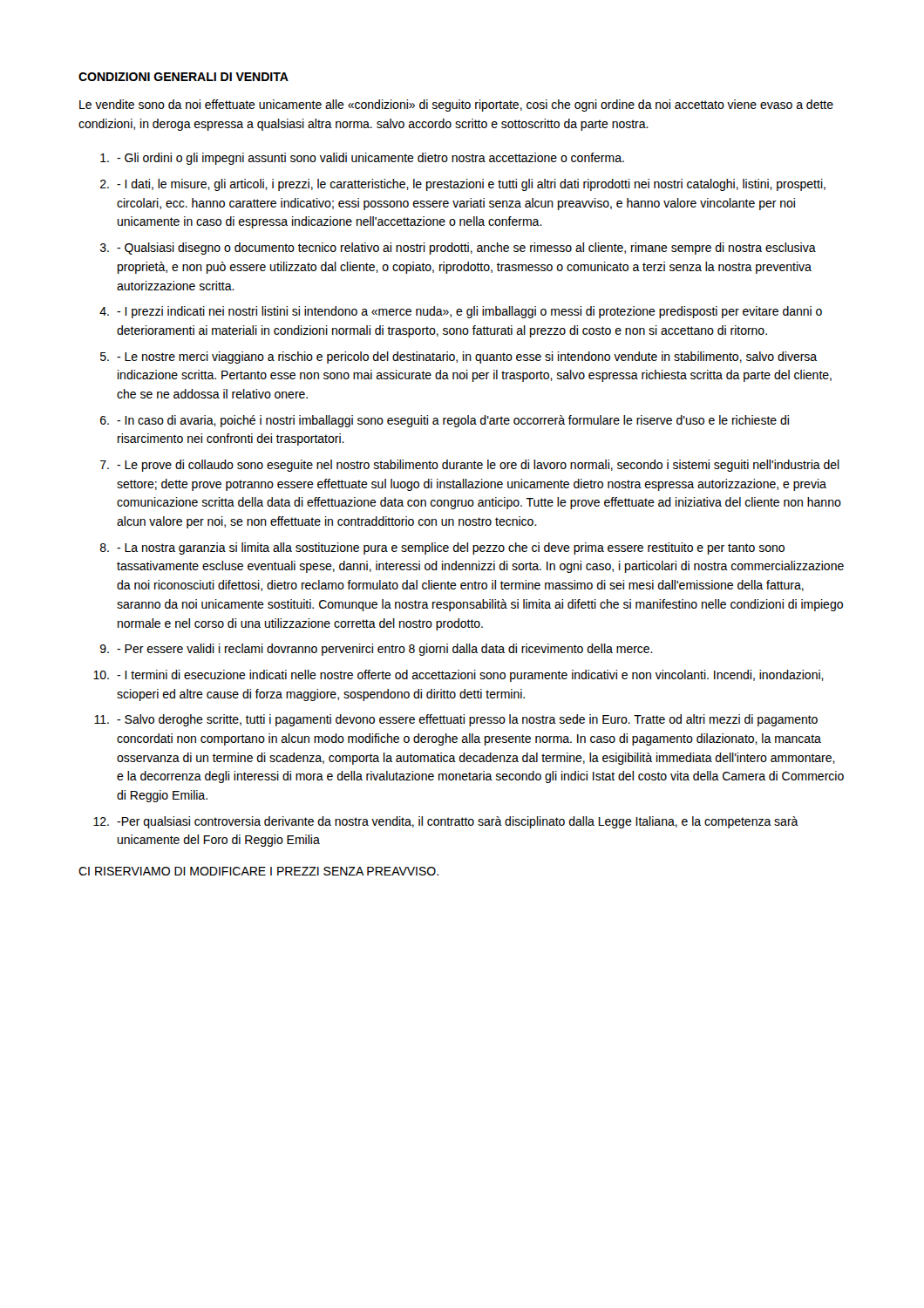This screenshot has height=1308, width=924.
Task: Find the text starting "2. - I dati, le misure, gli"
Action: click(x=462, y=204)
